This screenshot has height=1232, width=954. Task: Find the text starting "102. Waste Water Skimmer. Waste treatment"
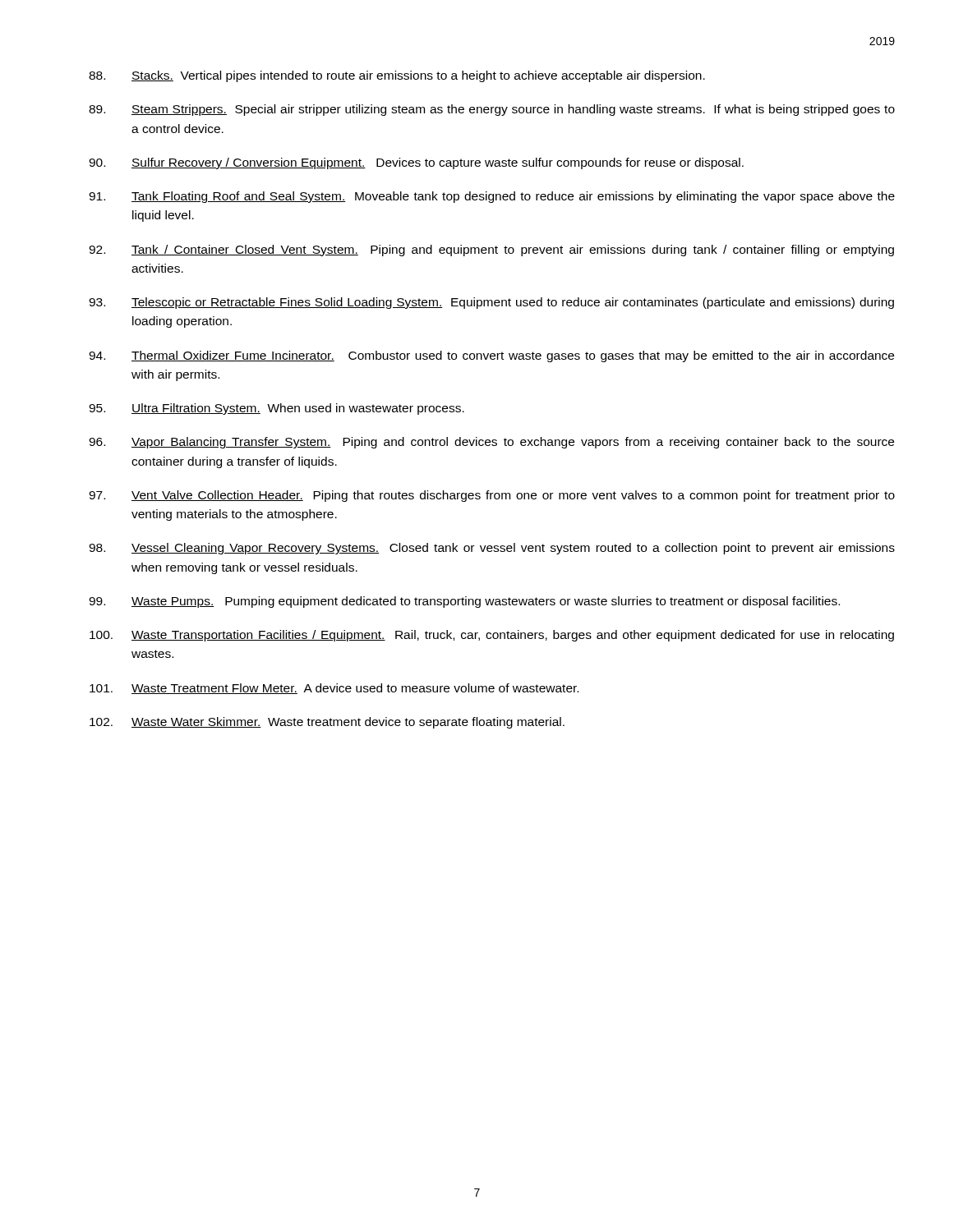[492, 721]
